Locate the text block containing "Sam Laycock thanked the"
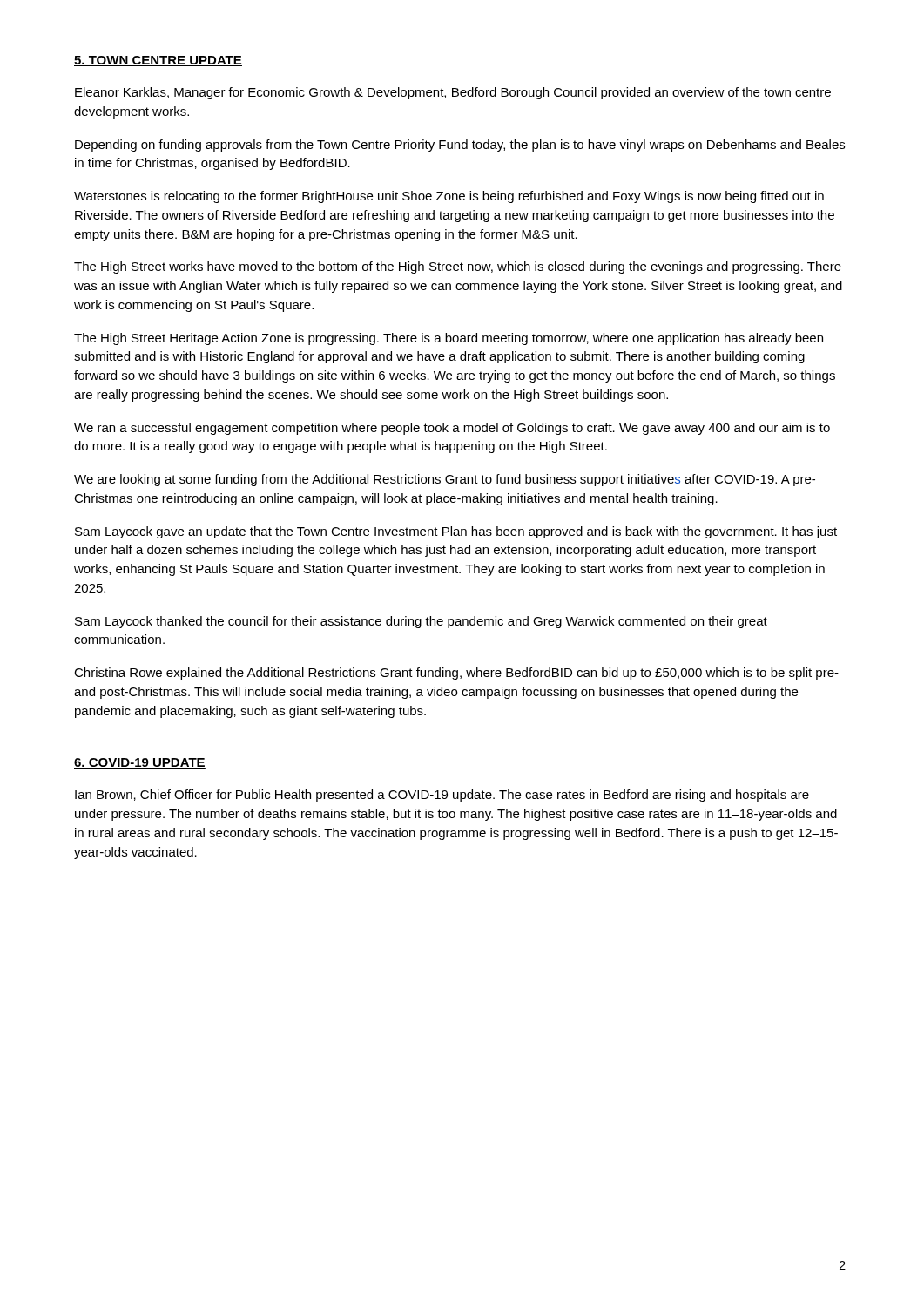 [421, 630]
